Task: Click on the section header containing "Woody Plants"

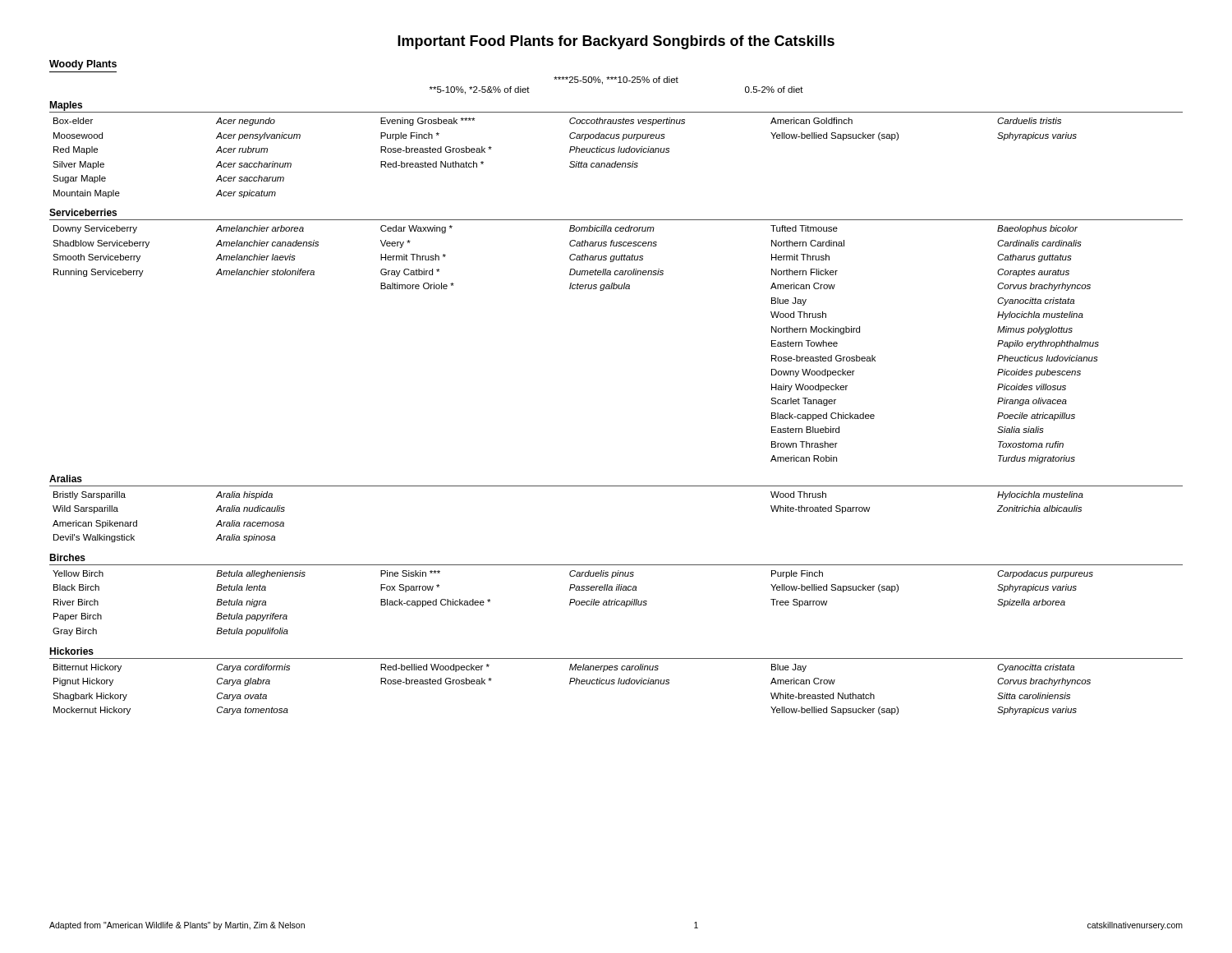Action: (x=83, y=64)
